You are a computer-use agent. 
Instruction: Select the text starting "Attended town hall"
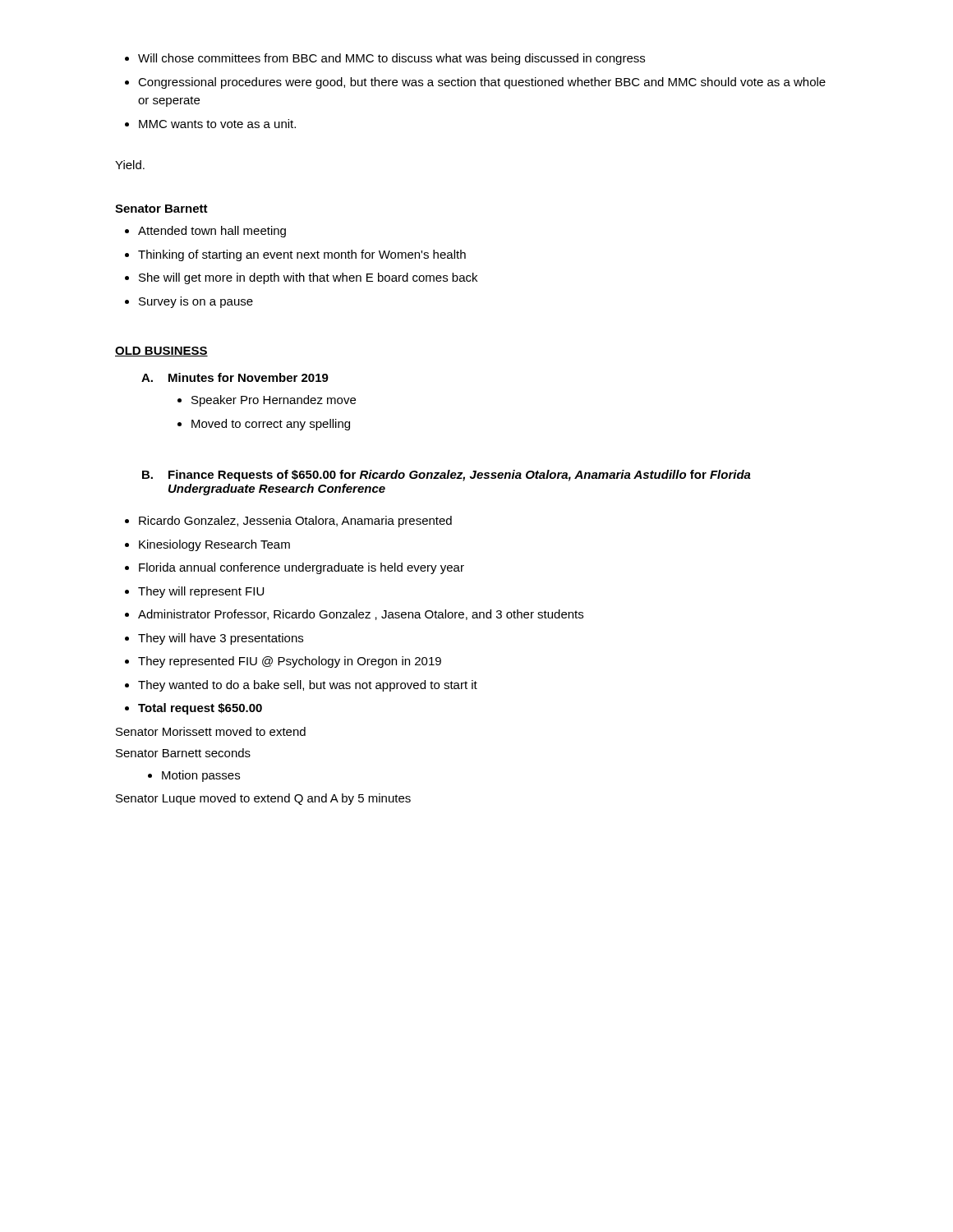click(476, 266)
